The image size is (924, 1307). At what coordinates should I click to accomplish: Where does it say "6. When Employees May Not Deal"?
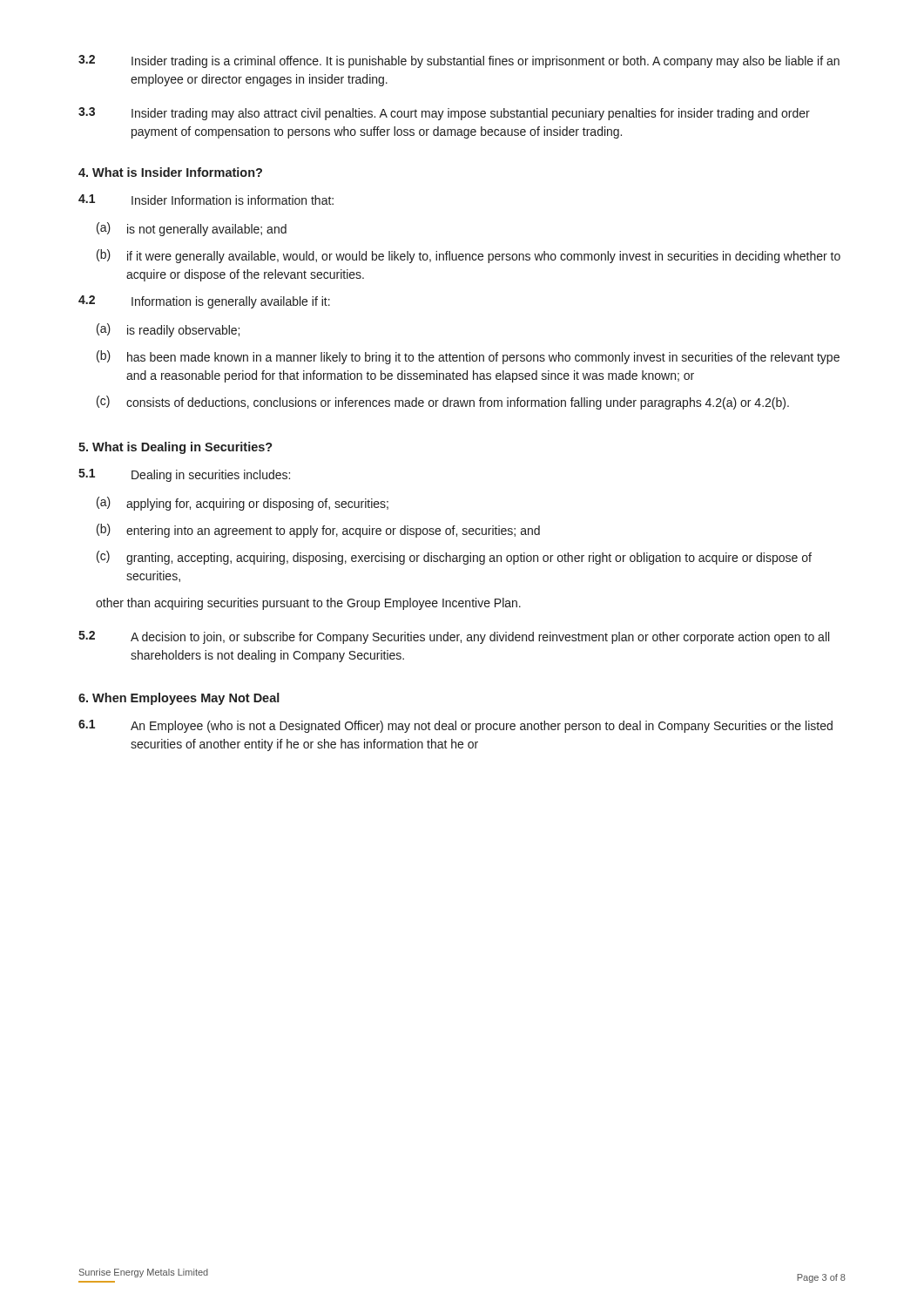(179, 698)
